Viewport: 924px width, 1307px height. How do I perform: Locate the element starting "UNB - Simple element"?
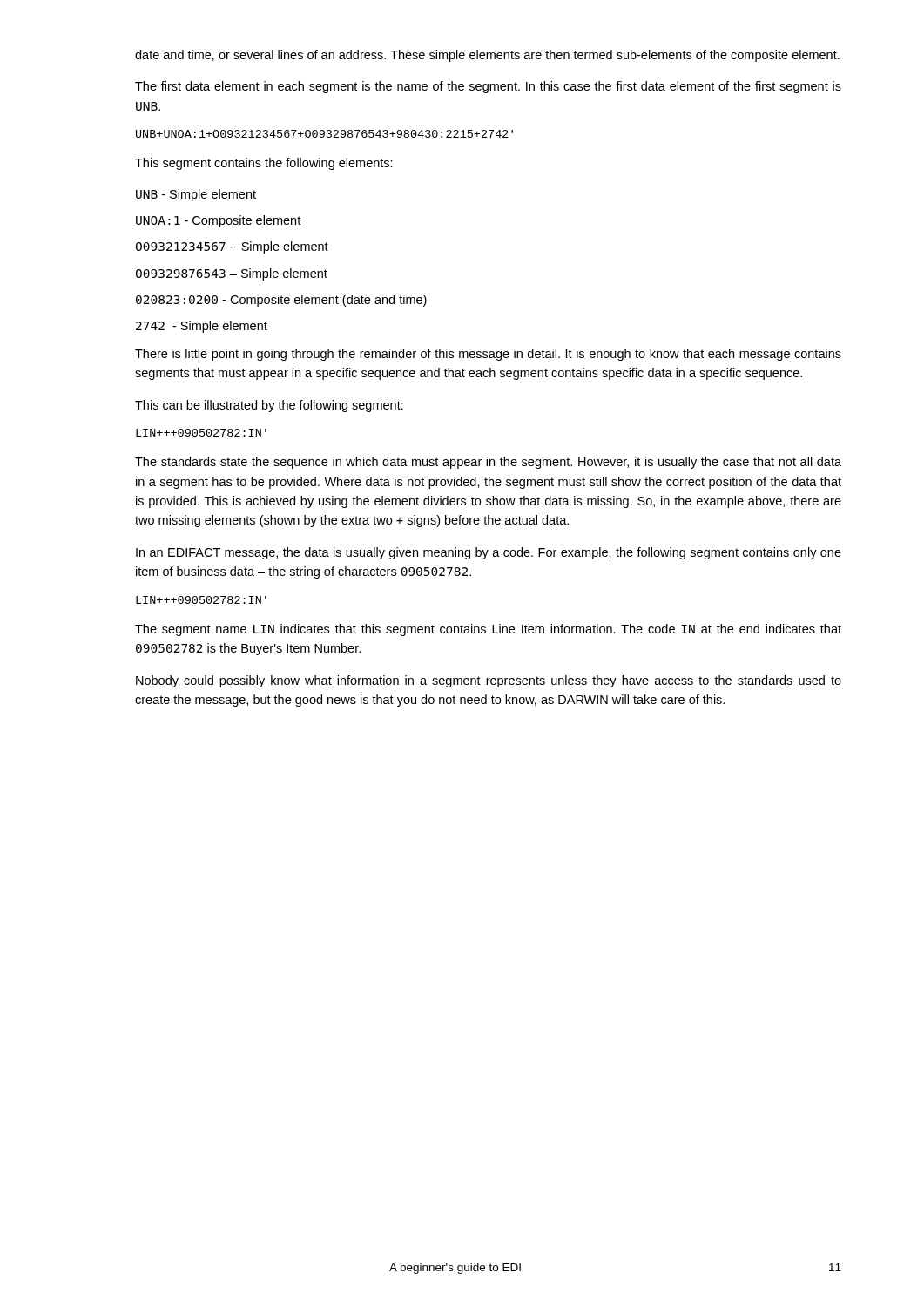pyautogui.click(x=196, y=194)
